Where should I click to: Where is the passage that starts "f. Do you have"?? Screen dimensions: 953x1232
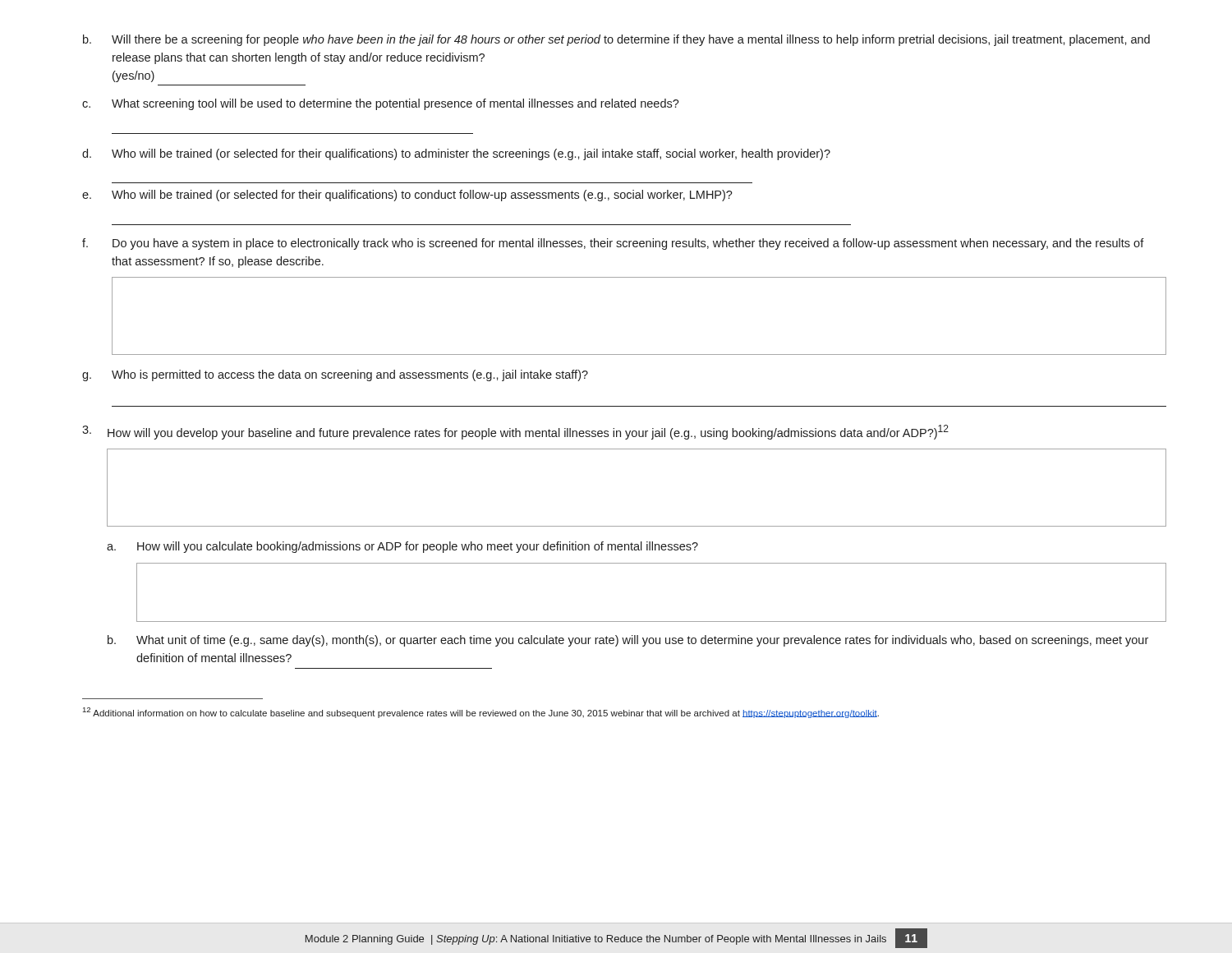[x=624, y=253]
